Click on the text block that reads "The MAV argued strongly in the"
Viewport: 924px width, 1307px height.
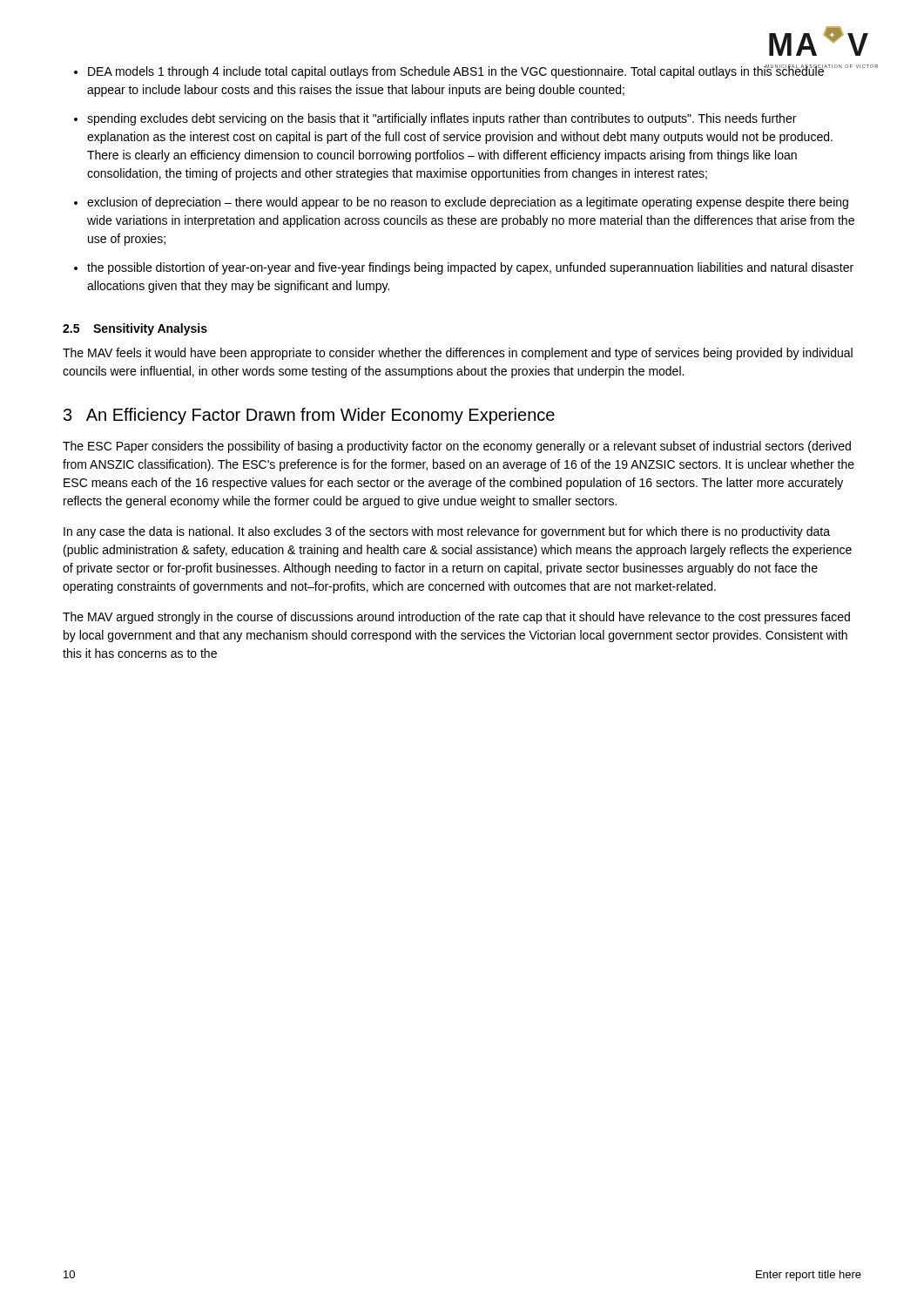[457, 635]
